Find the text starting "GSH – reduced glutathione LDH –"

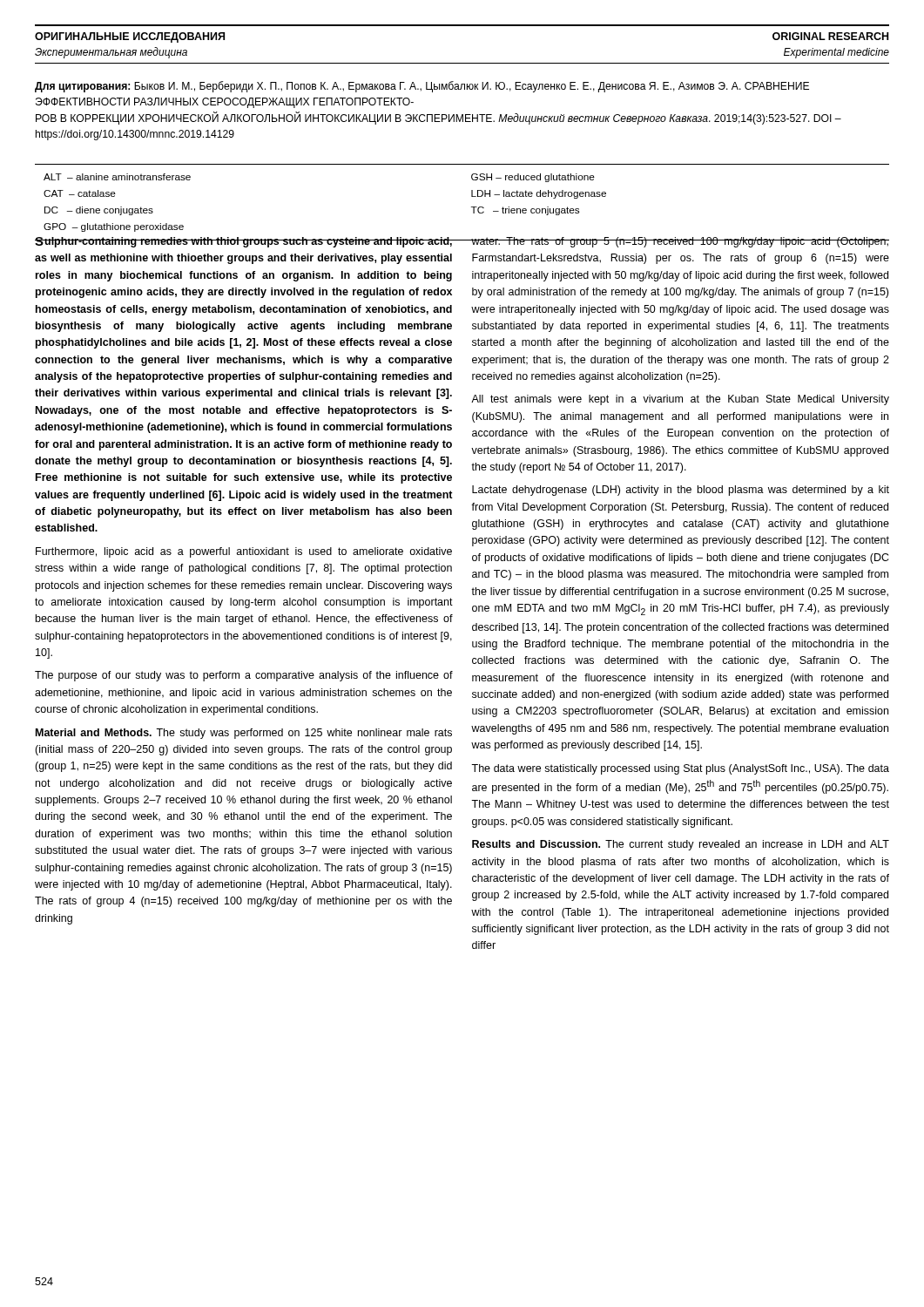539,193
